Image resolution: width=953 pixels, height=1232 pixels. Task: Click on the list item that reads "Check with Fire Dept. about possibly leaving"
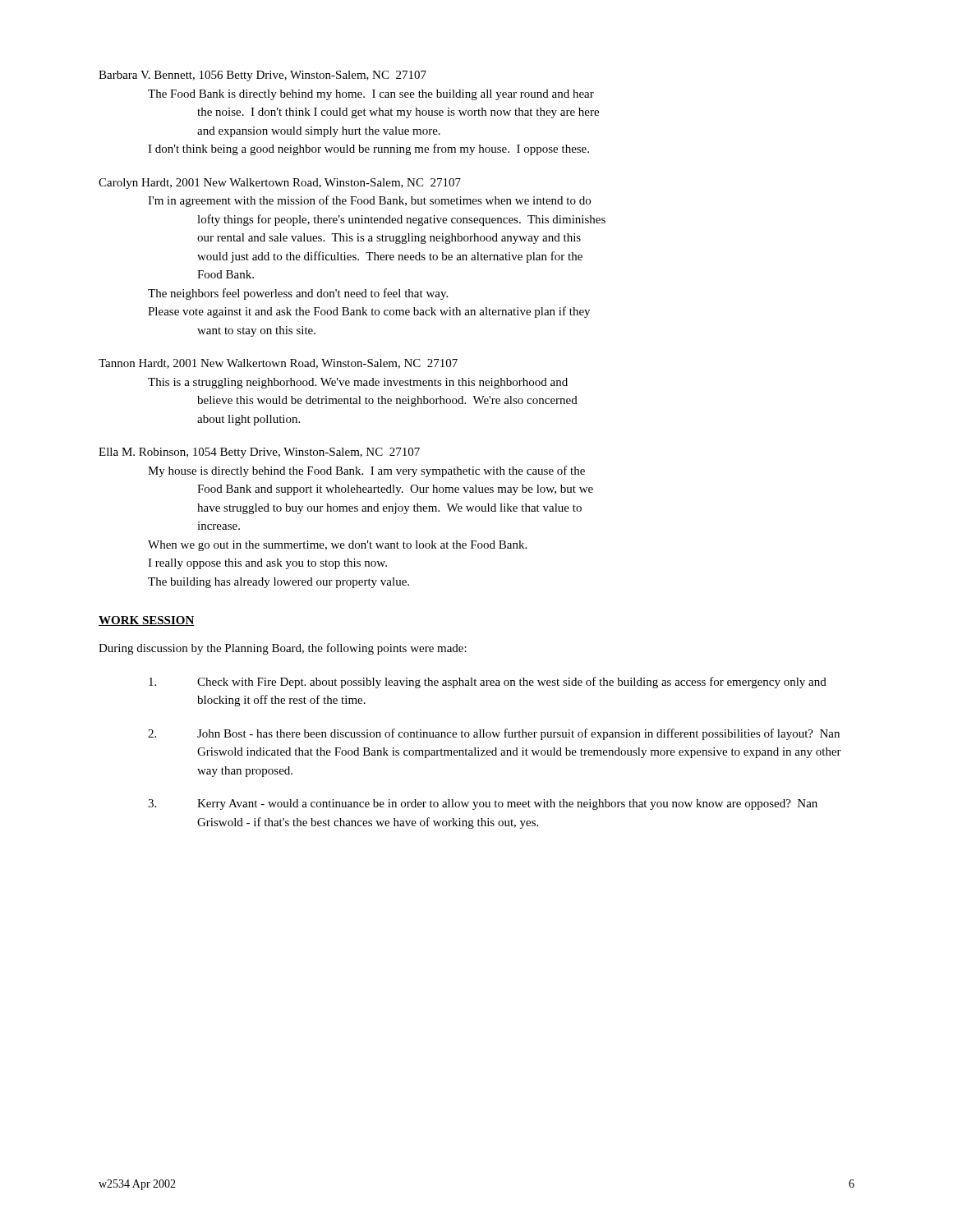pyautogui.click(x=476, y=691)
